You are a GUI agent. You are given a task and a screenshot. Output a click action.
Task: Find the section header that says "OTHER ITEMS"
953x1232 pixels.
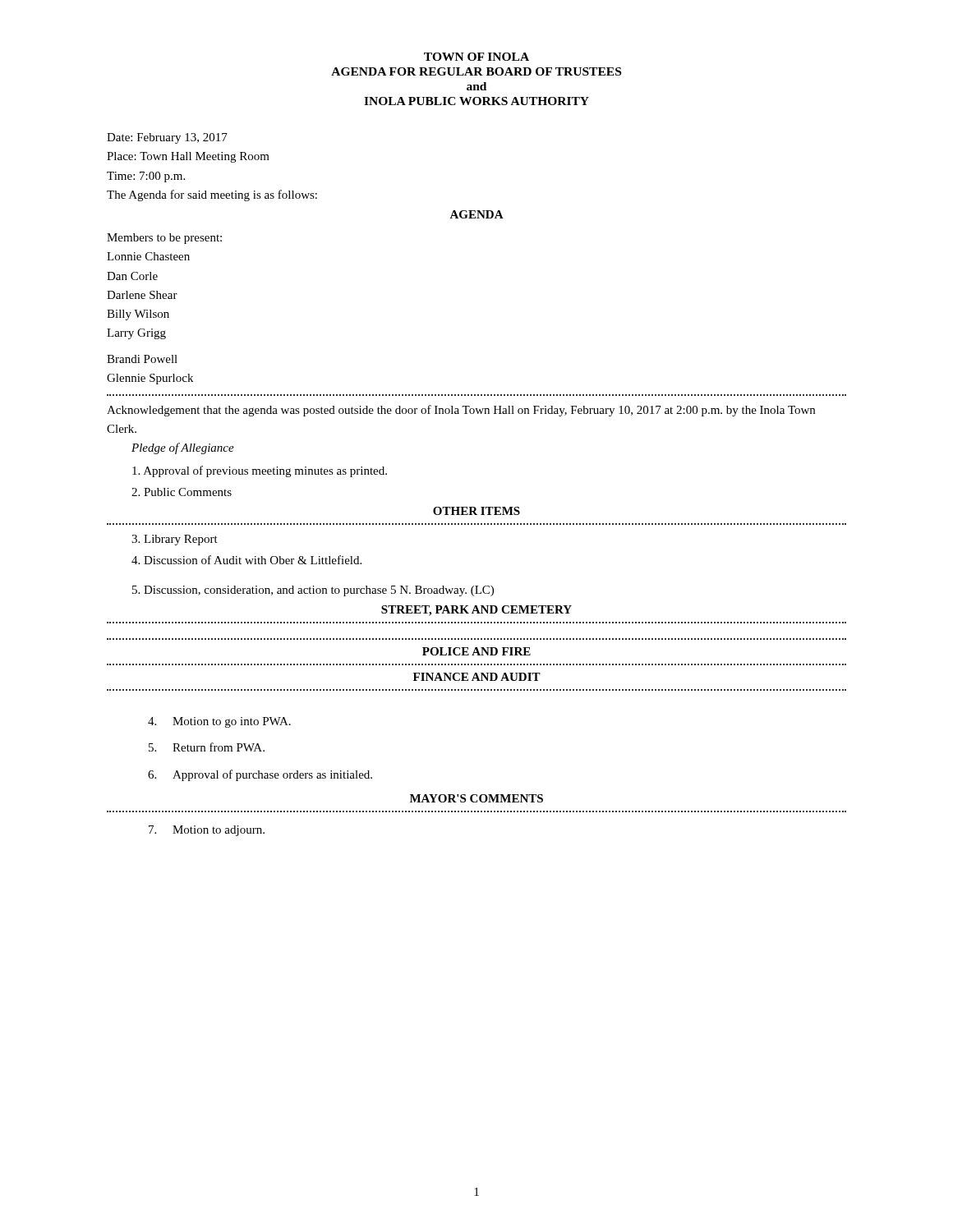click(x=476, y=511)
